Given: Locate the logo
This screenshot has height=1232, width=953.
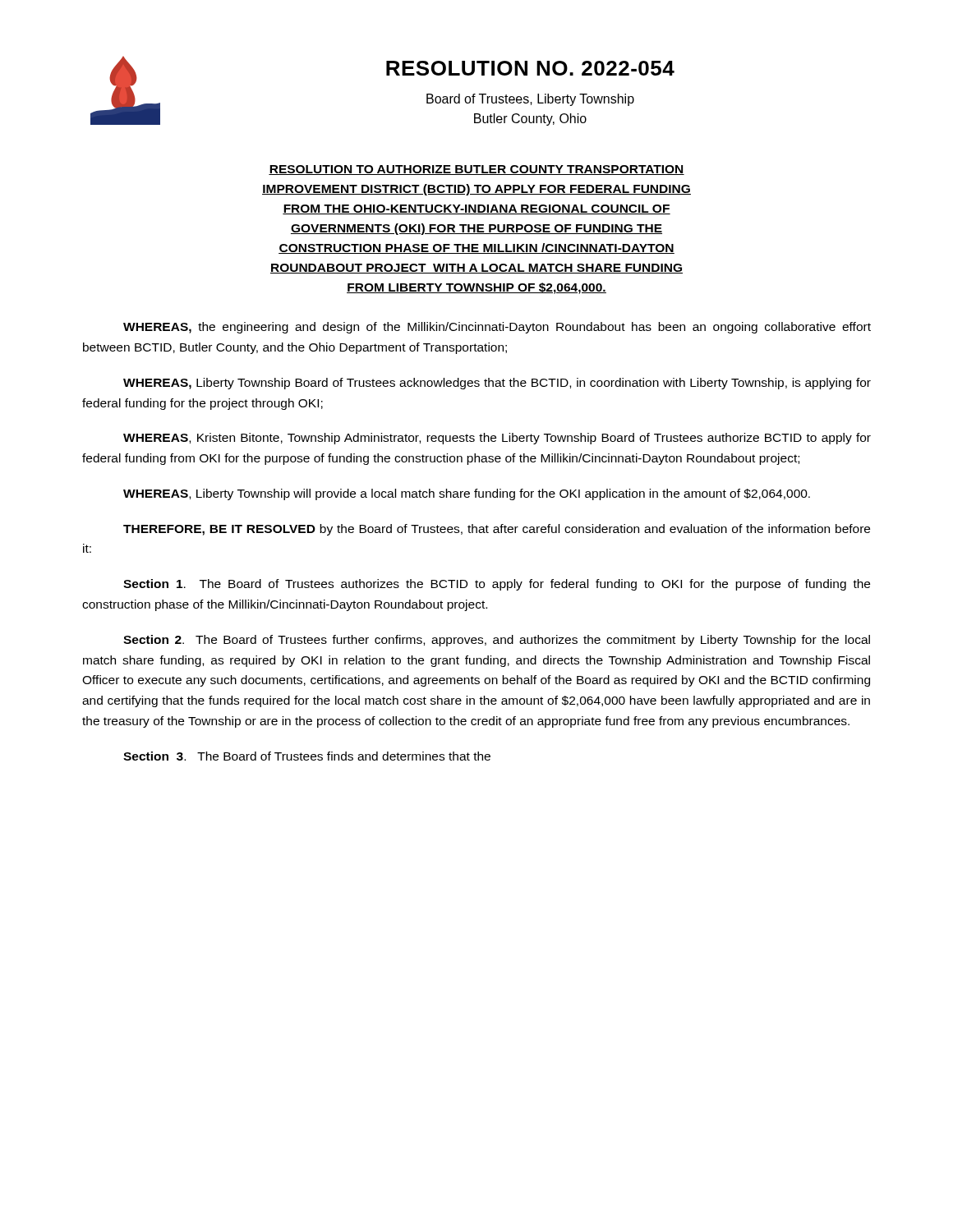Looking at the screenshot, I should pyautogui.click(x=123, y=92).
